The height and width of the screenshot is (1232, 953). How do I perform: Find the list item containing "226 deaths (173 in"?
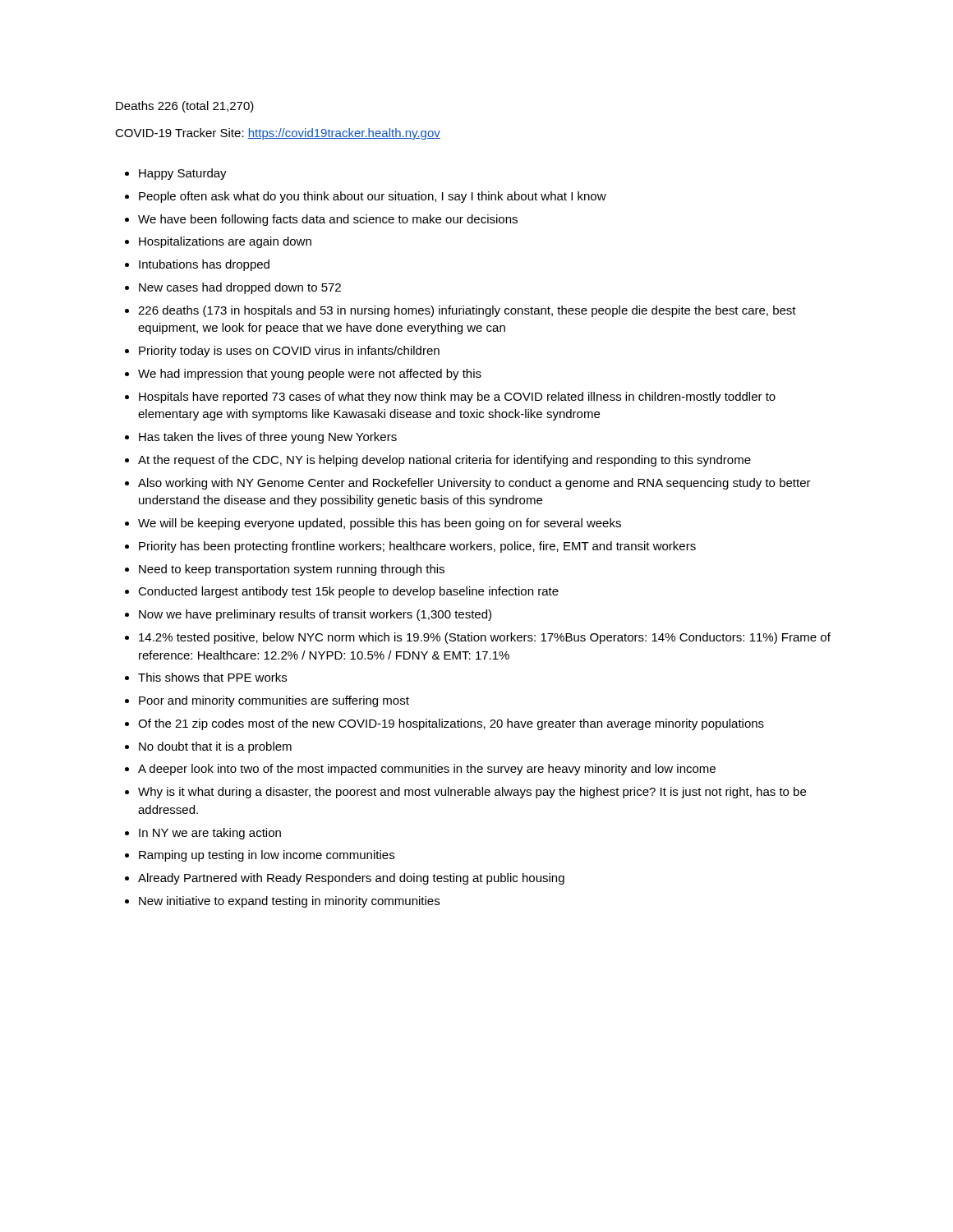[x=467, y=319]
